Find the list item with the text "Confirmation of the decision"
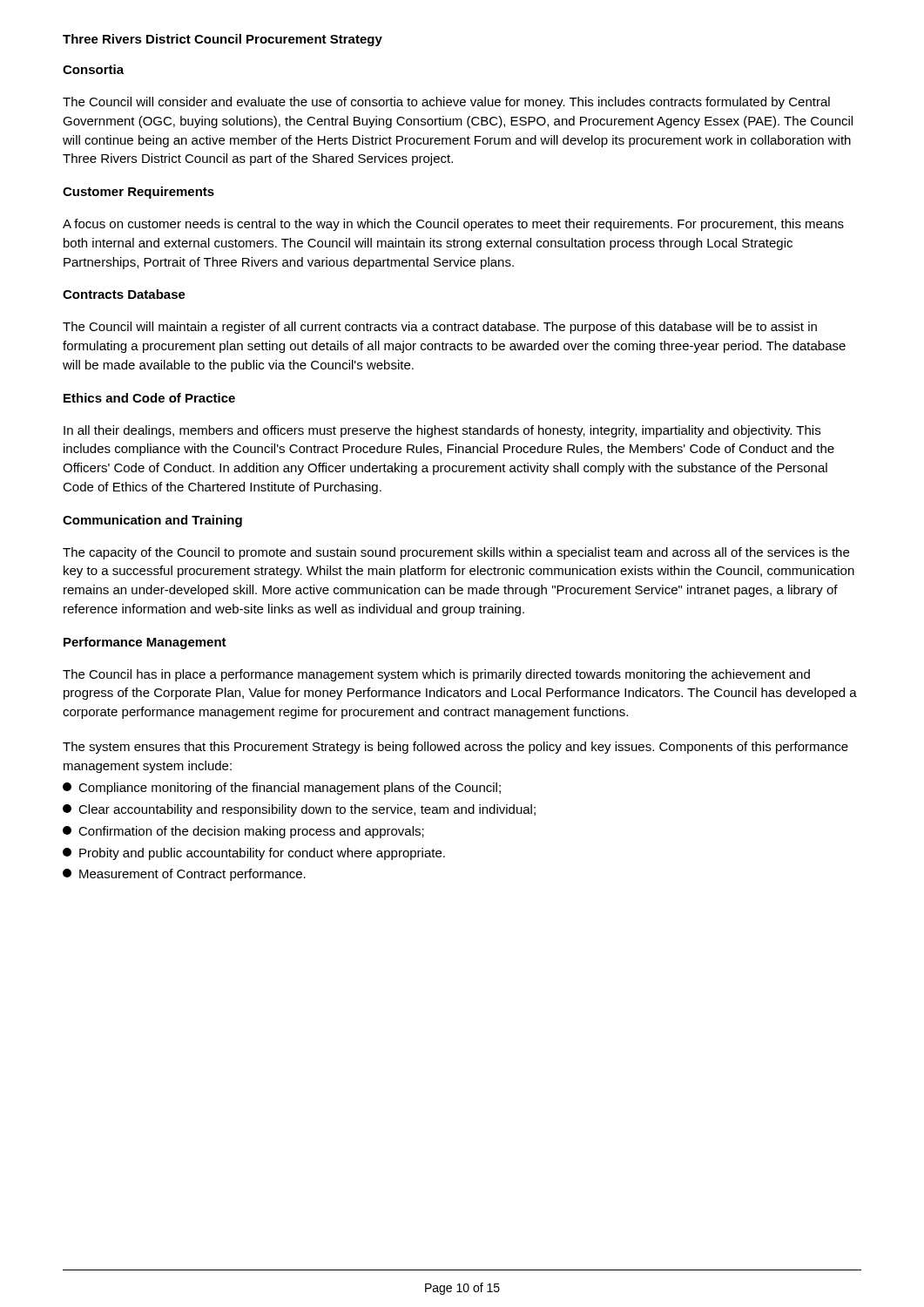 click(x=244, y=831)
